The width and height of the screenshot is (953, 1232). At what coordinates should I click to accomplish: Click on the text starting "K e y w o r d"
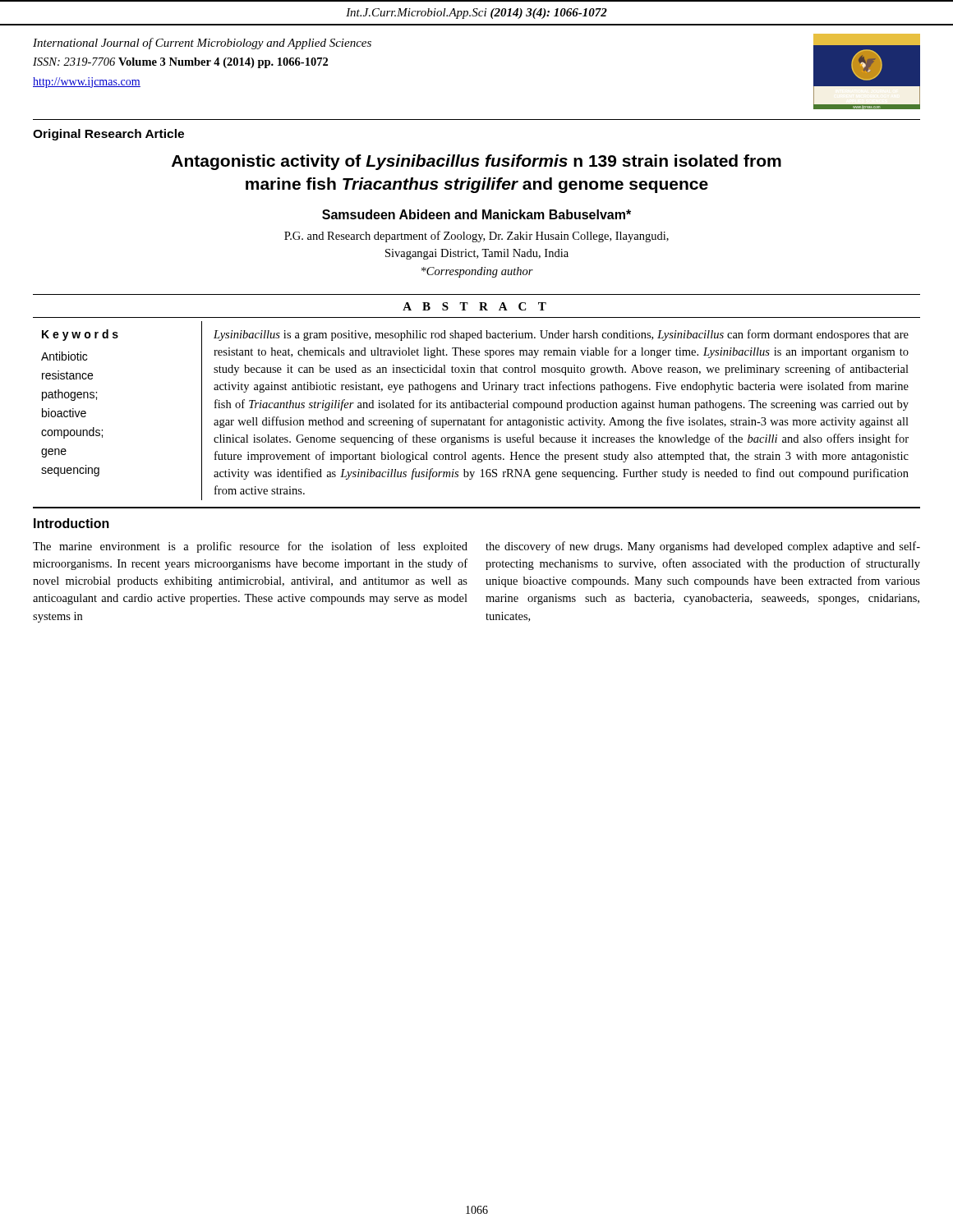80,335
